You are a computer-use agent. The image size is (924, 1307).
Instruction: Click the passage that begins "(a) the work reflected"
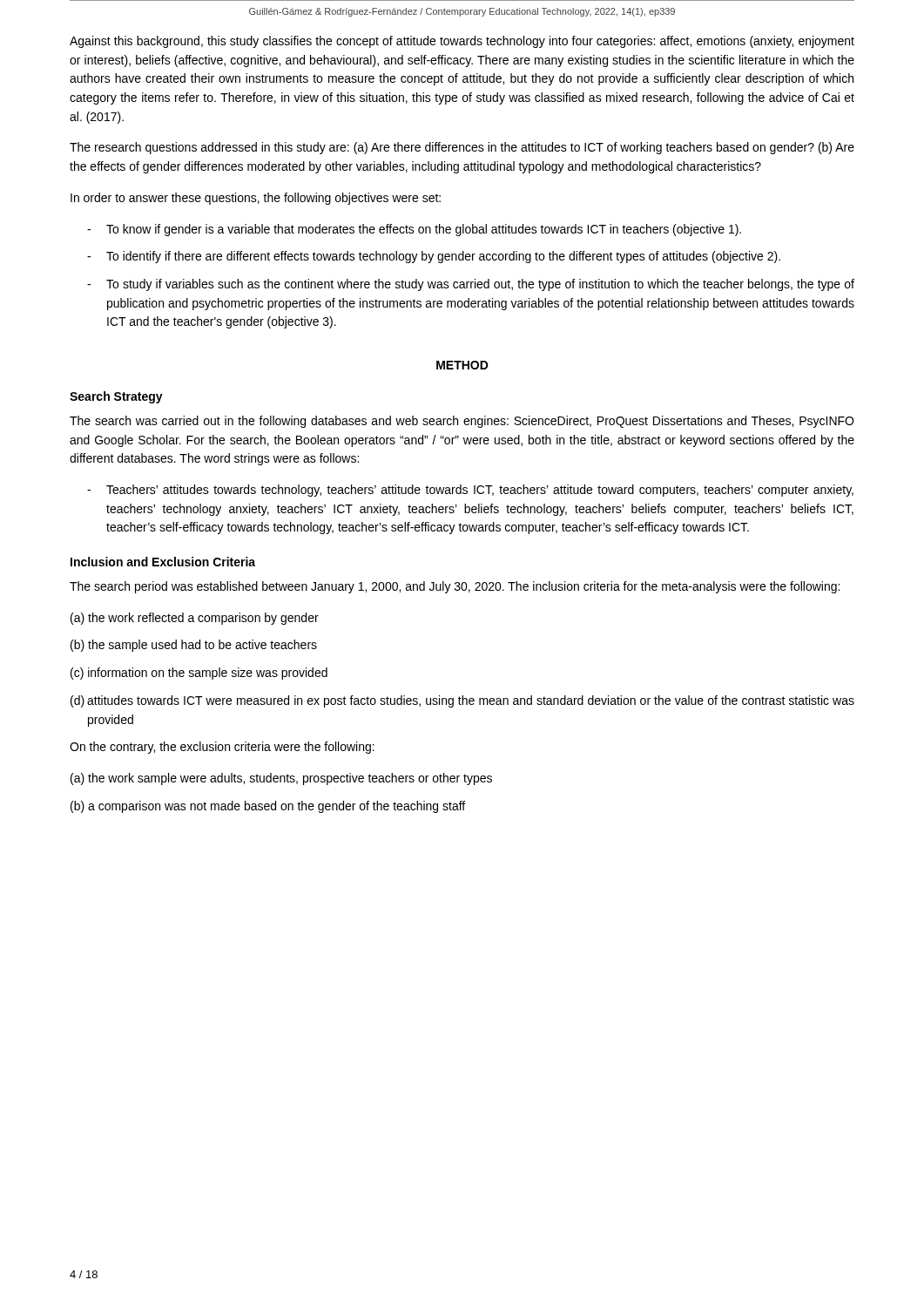coord(195,619)
